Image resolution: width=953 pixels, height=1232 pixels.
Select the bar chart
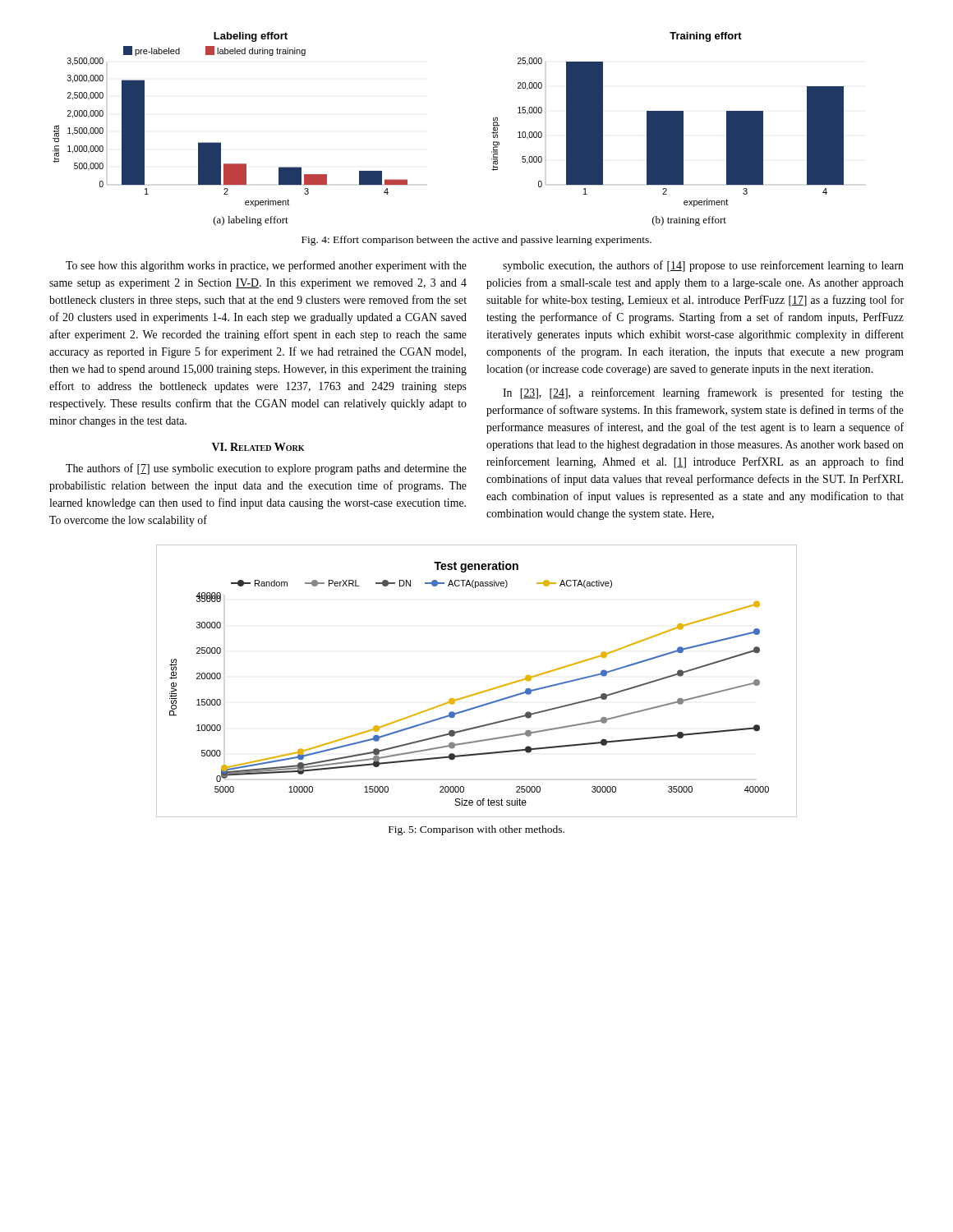coord(689,126)
